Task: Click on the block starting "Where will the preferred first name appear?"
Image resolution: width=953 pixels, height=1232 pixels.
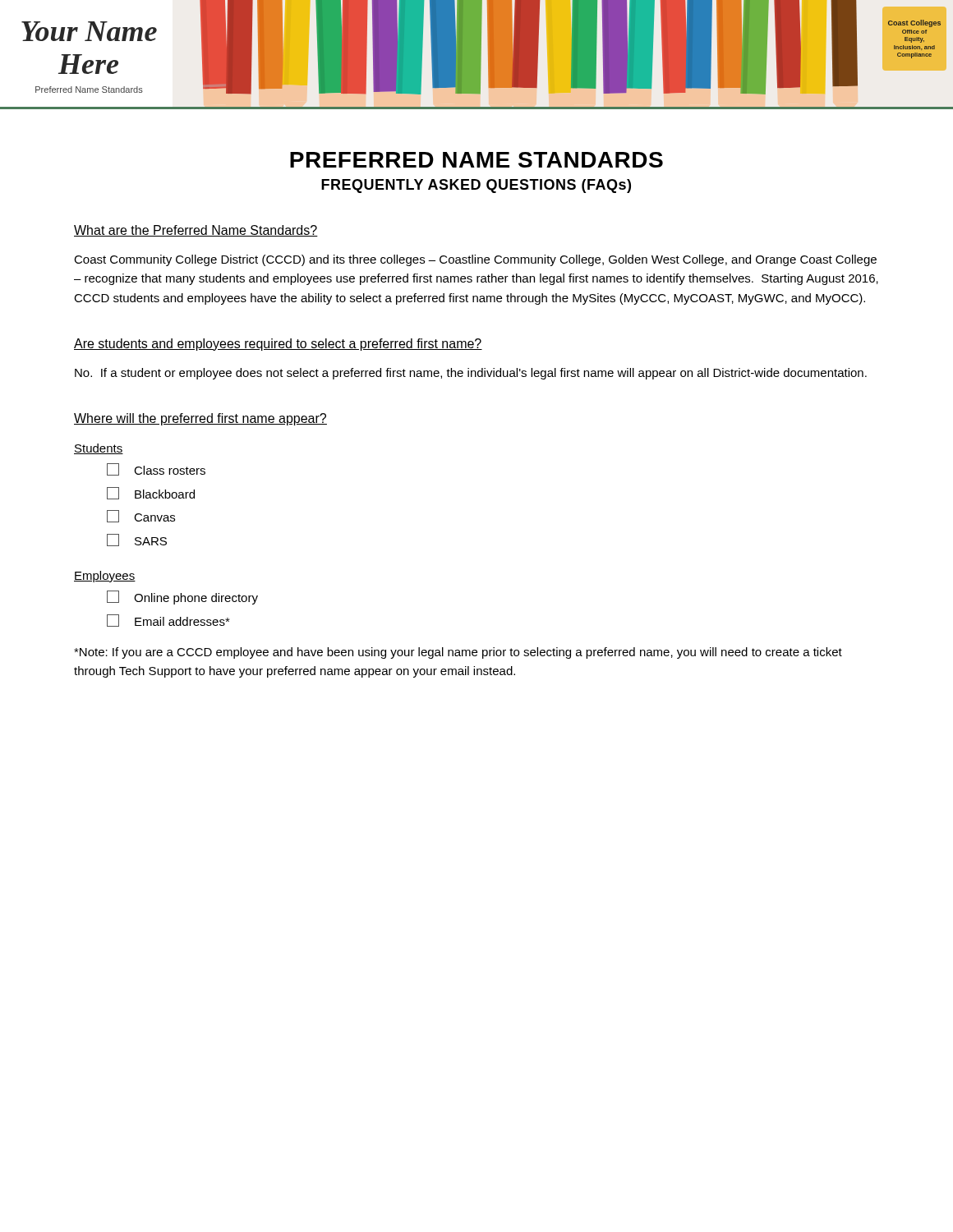Action: (200, 418)
